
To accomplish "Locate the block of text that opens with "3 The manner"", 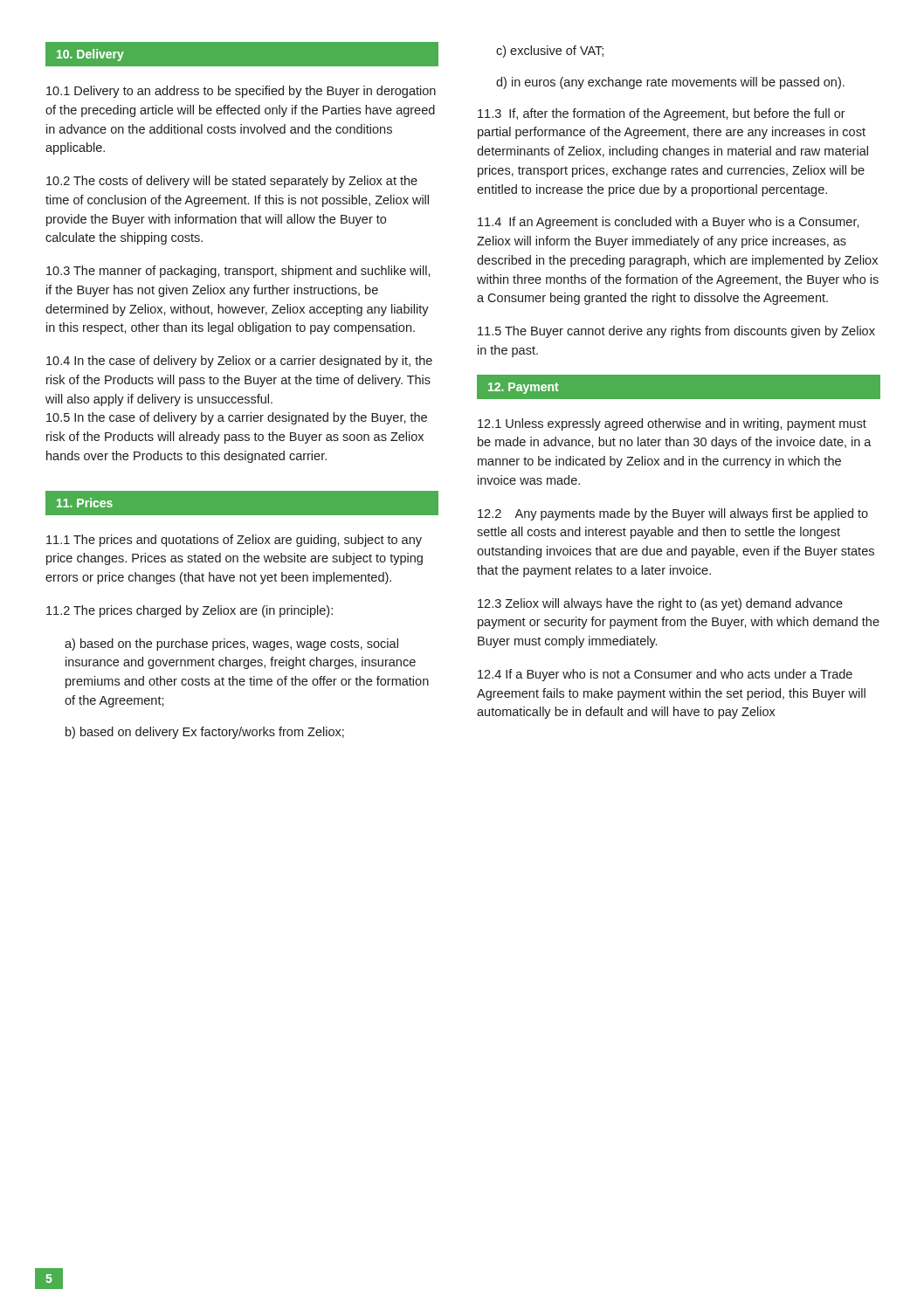I will (x=238, y=299).
